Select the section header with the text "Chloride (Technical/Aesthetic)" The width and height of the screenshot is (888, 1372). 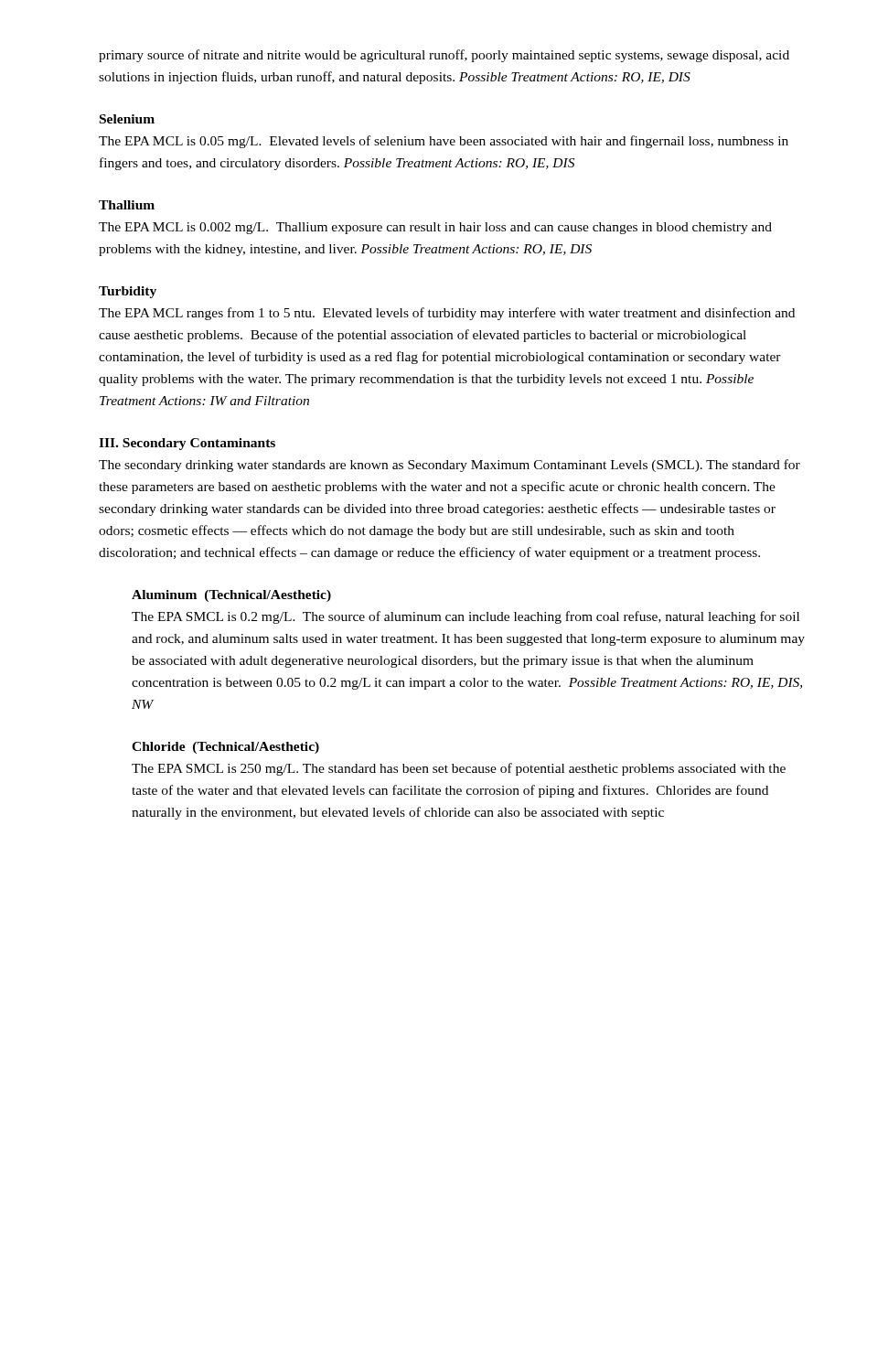[x=226, y=746]
